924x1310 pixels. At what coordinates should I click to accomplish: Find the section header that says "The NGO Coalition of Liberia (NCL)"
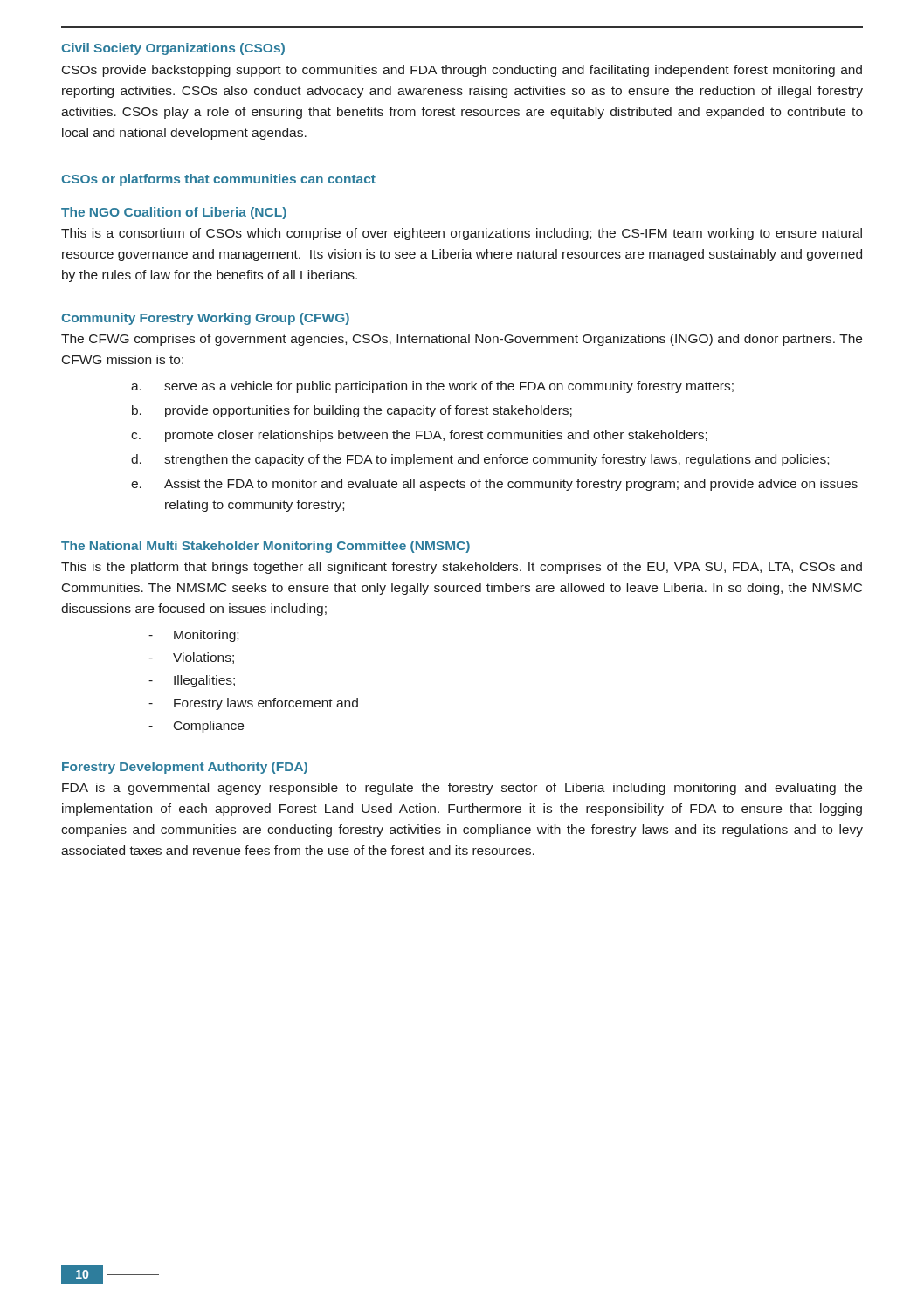tap(174, 212)
